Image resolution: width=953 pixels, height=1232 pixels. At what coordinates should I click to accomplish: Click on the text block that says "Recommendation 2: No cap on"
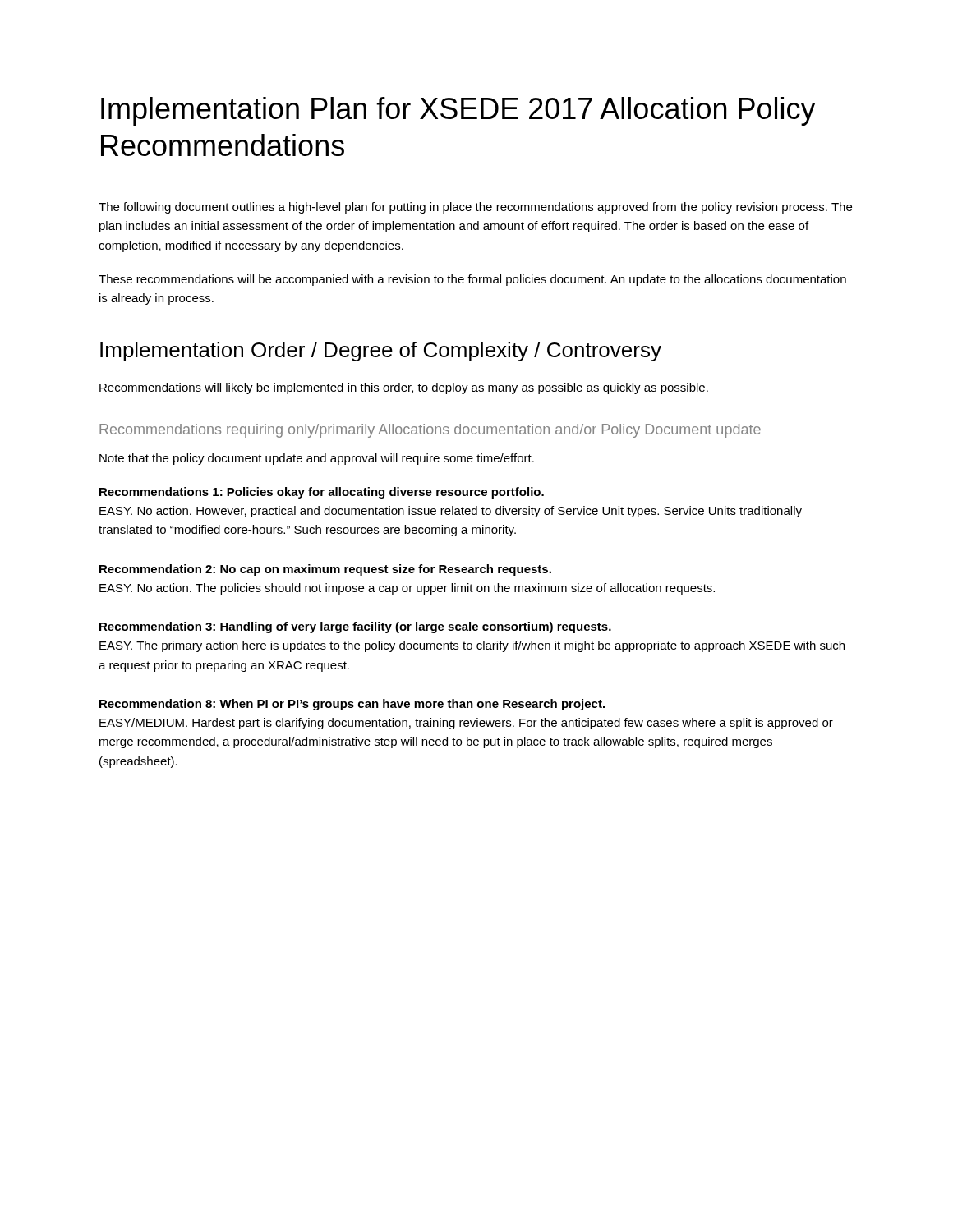pos(325,568)
